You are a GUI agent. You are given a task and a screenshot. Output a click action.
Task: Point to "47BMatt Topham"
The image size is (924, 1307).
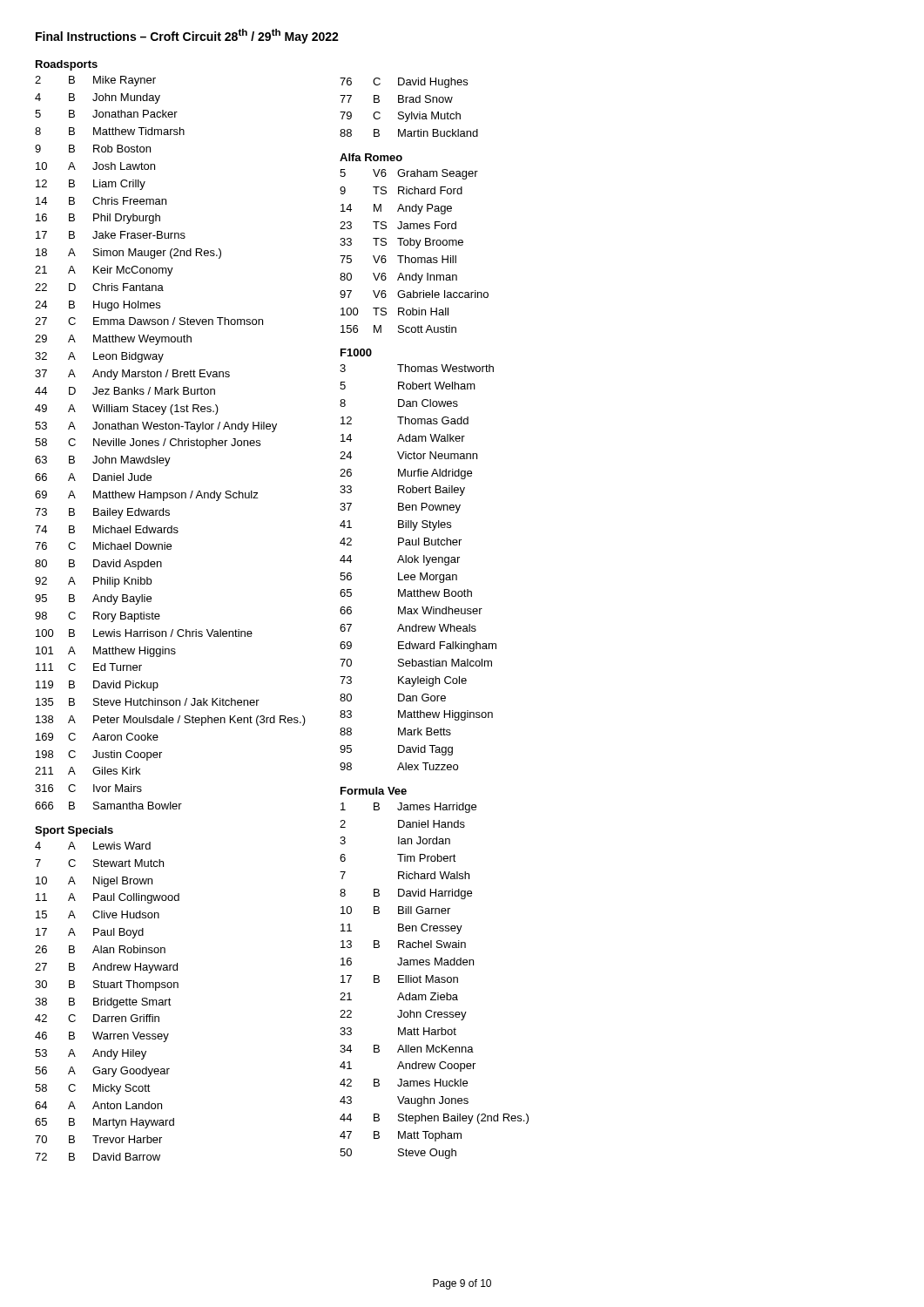401,1136
